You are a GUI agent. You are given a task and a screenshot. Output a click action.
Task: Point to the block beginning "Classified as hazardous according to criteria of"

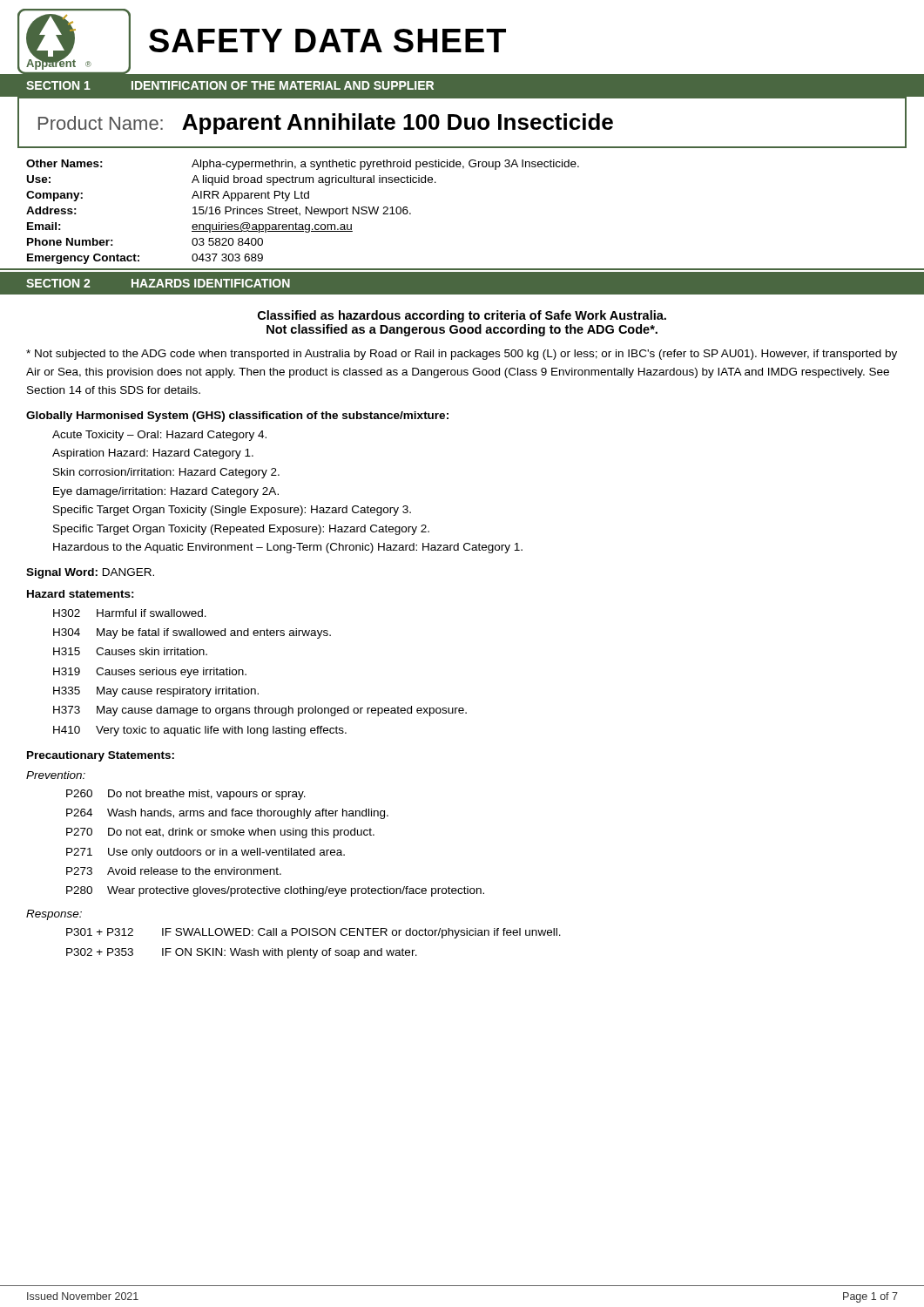coord(462,322)
